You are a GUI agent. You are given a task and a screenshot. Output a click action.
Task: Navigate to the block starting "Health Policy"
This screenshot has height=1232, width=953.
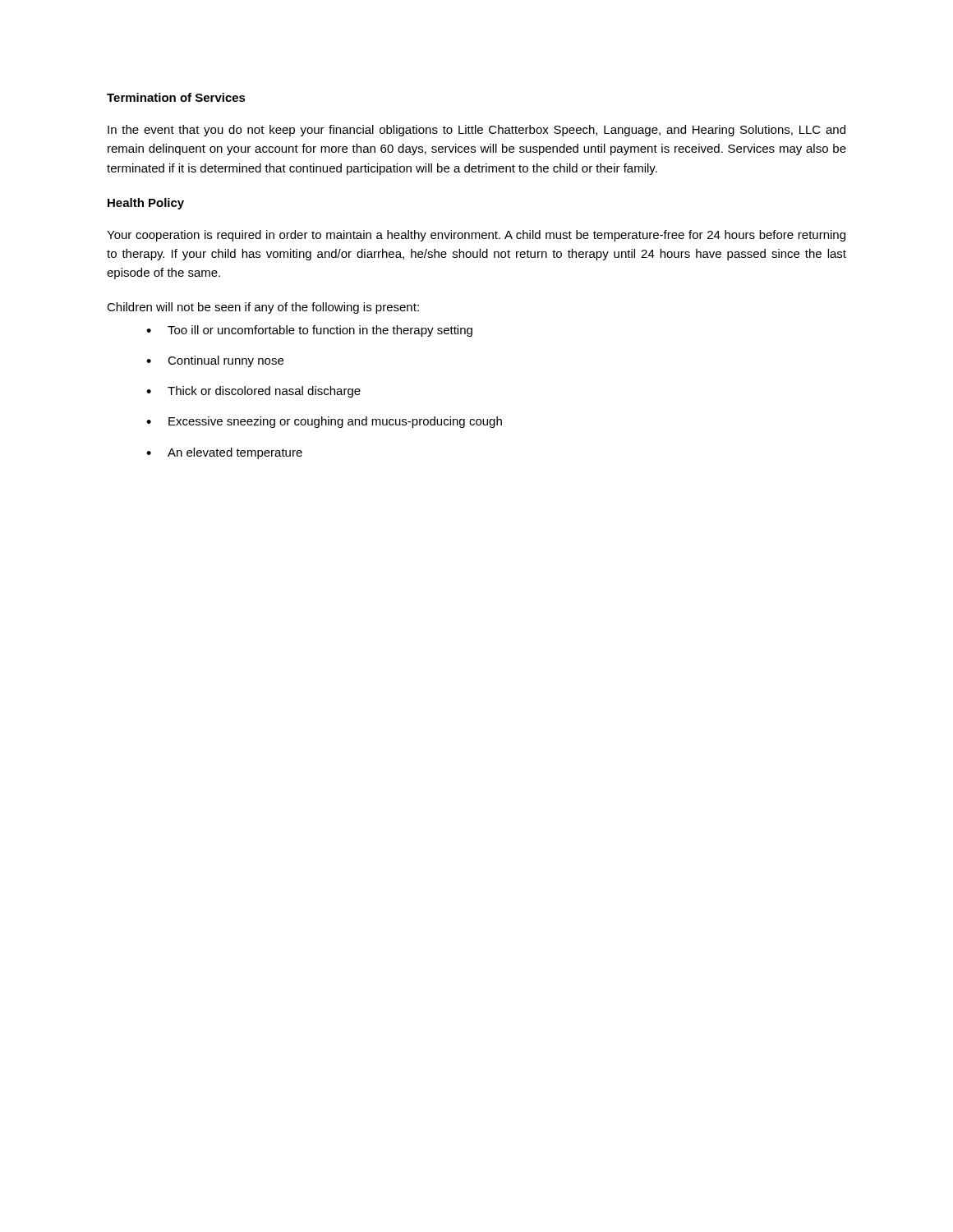[146, 202]
